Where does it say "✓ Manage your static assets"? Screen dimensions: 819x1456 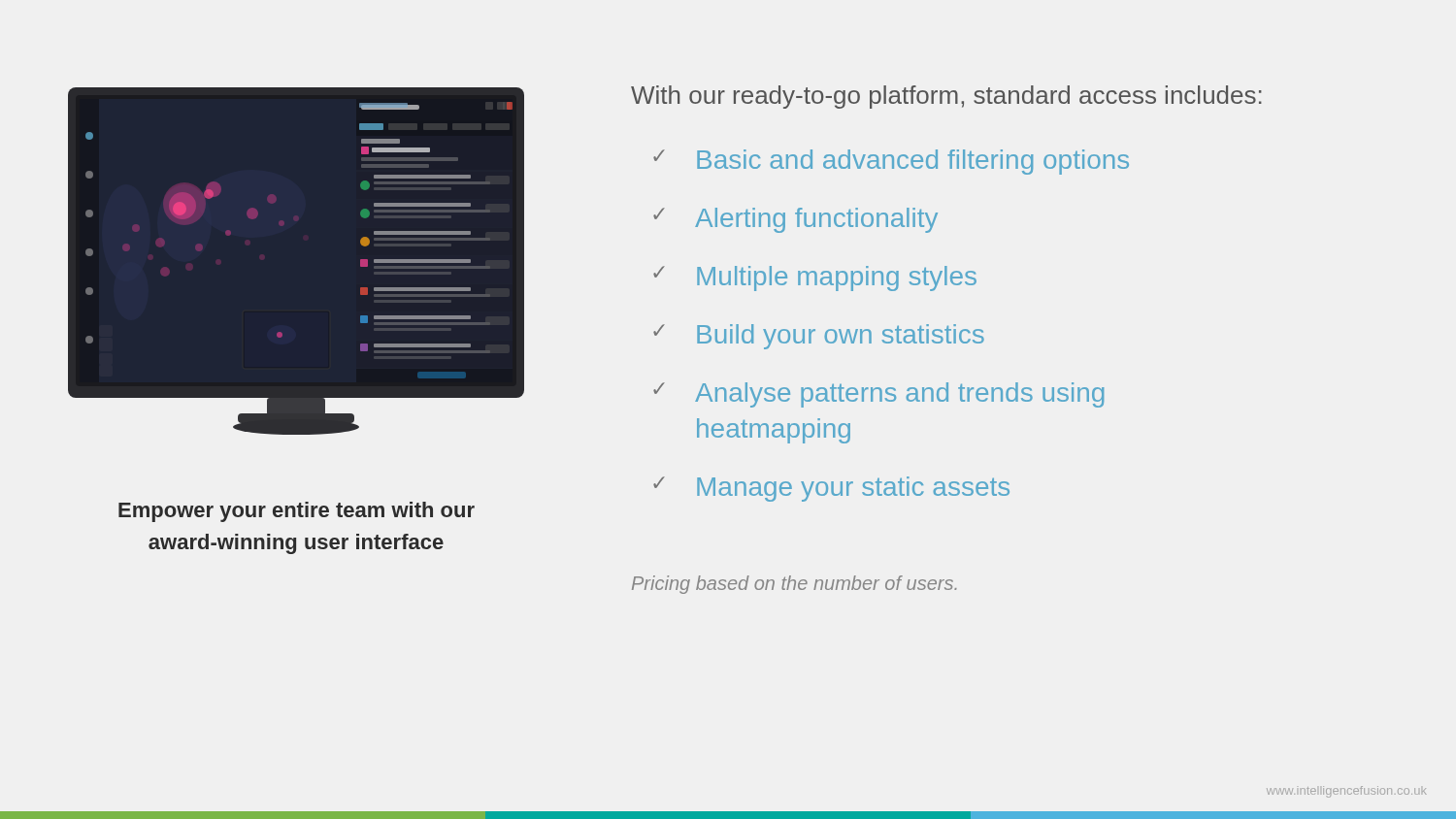(x=831, y=487)
